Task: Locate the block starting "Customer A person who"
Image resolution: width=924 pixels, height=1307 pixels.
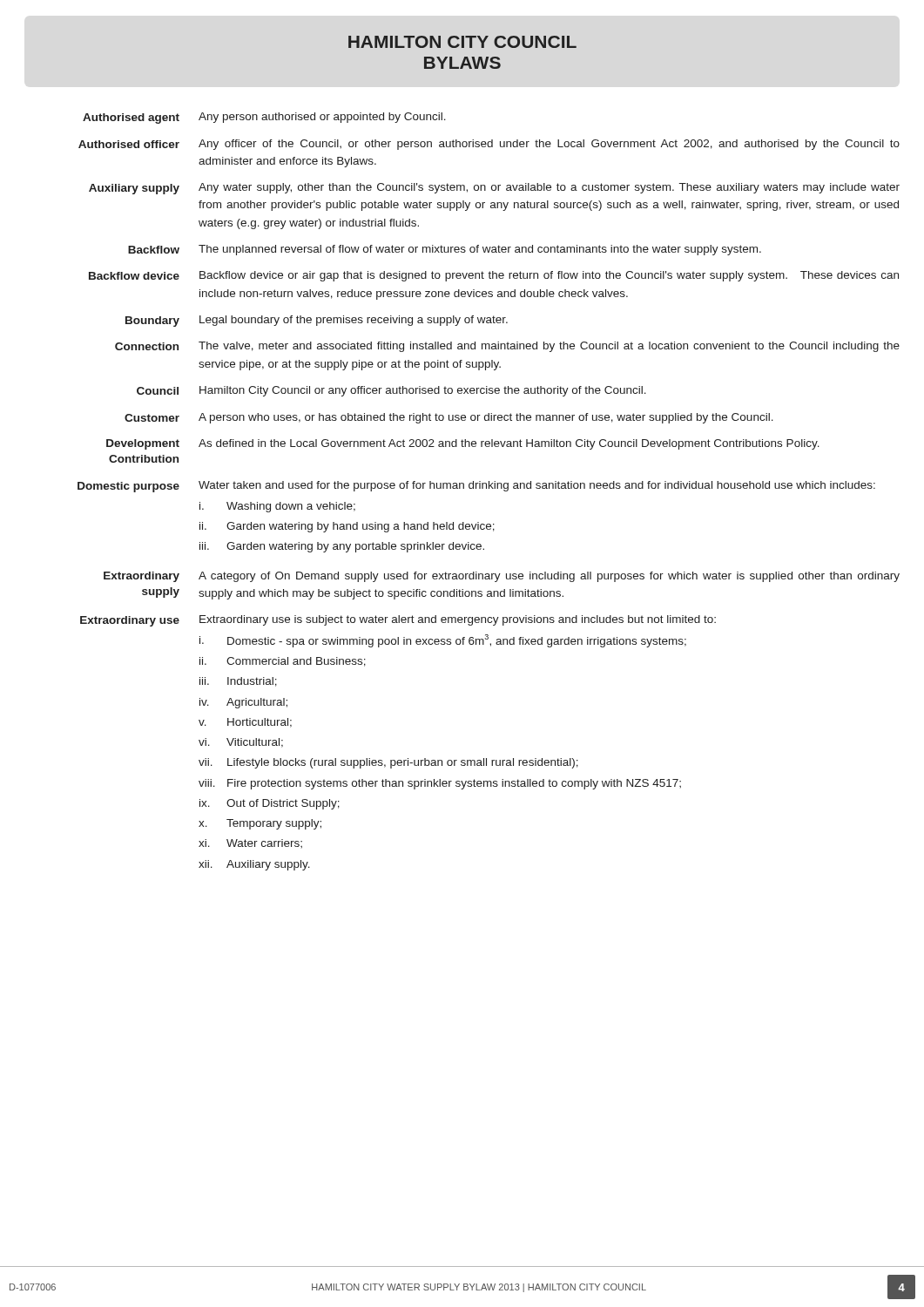Action: [x=462, y=417]
